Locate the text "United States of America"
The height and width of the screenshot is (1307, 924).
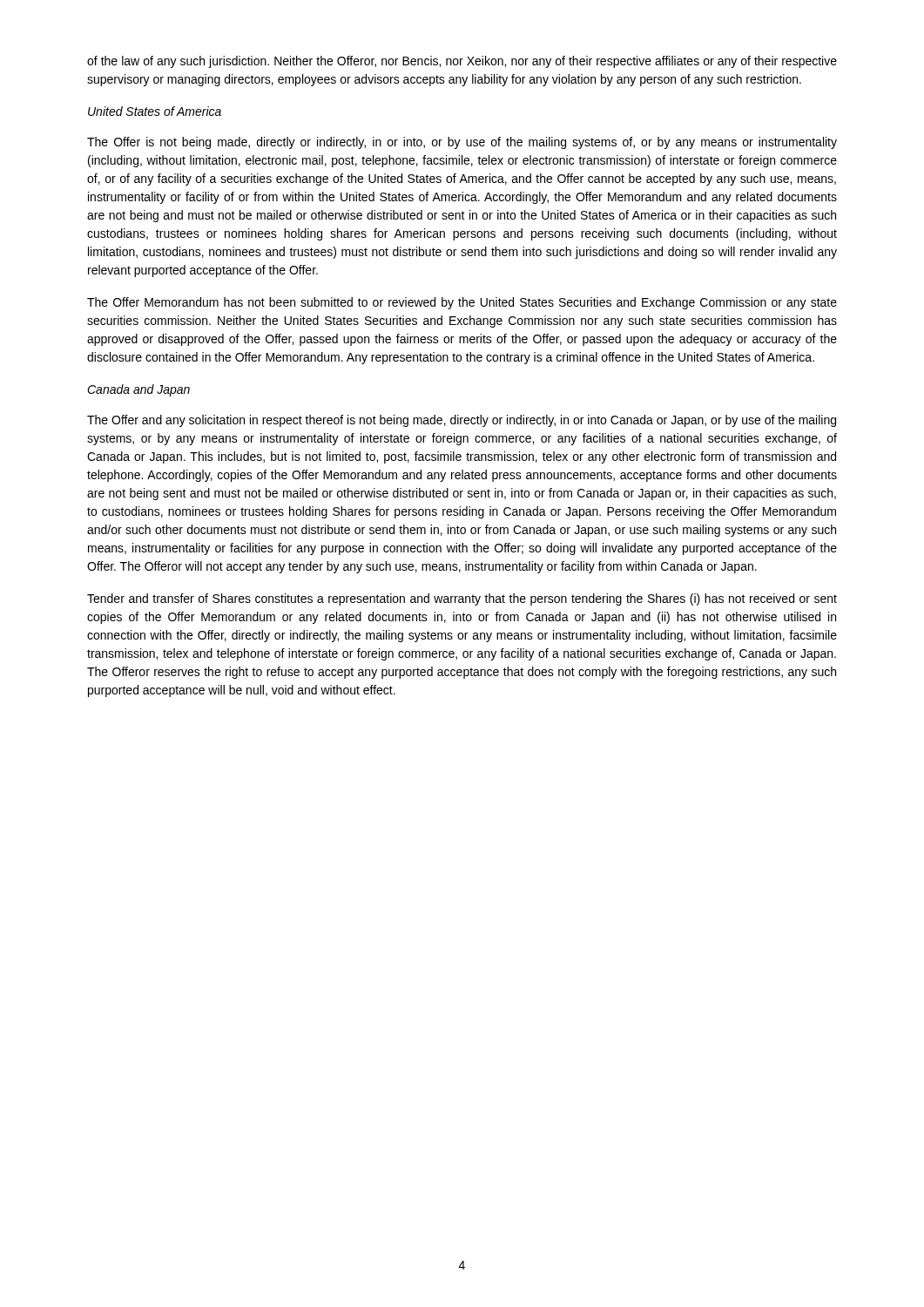pyautogui.click(x=155, y=111)
